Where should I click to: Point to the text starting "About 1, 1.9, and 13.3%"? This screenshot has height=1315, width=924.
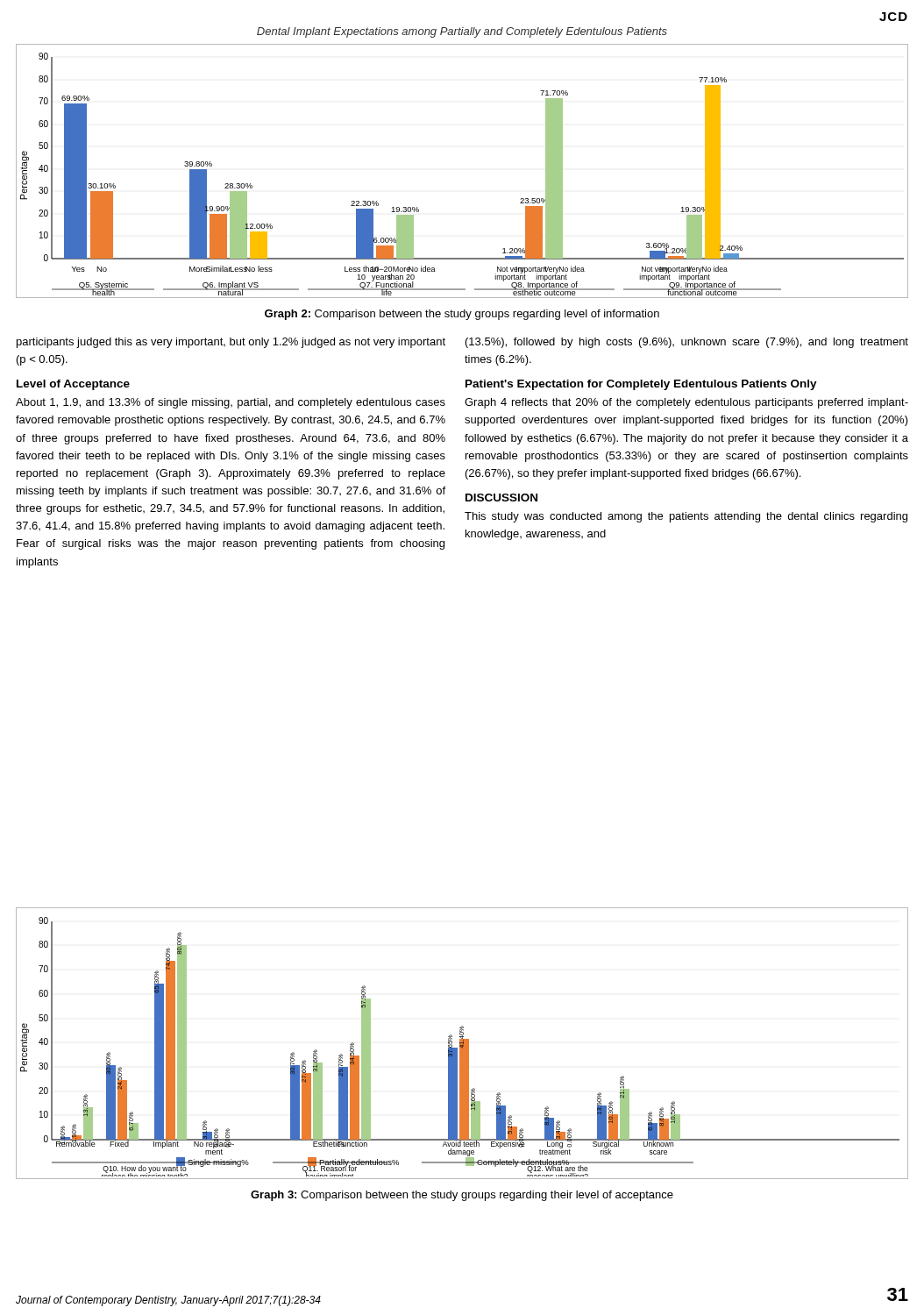(231, 482)
